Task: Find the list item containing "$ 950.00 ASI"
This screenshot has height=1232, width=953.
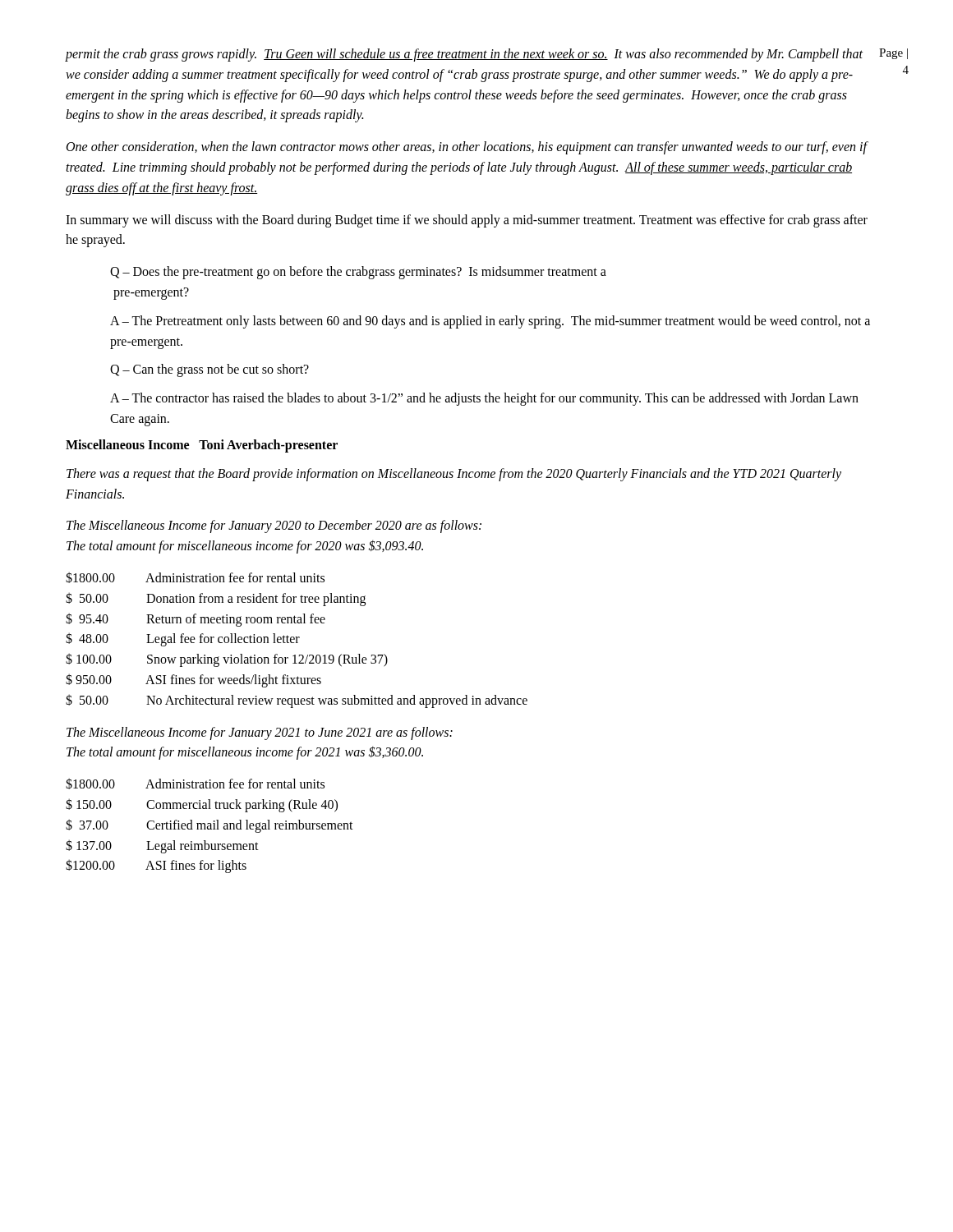Action: coord(194,680)
